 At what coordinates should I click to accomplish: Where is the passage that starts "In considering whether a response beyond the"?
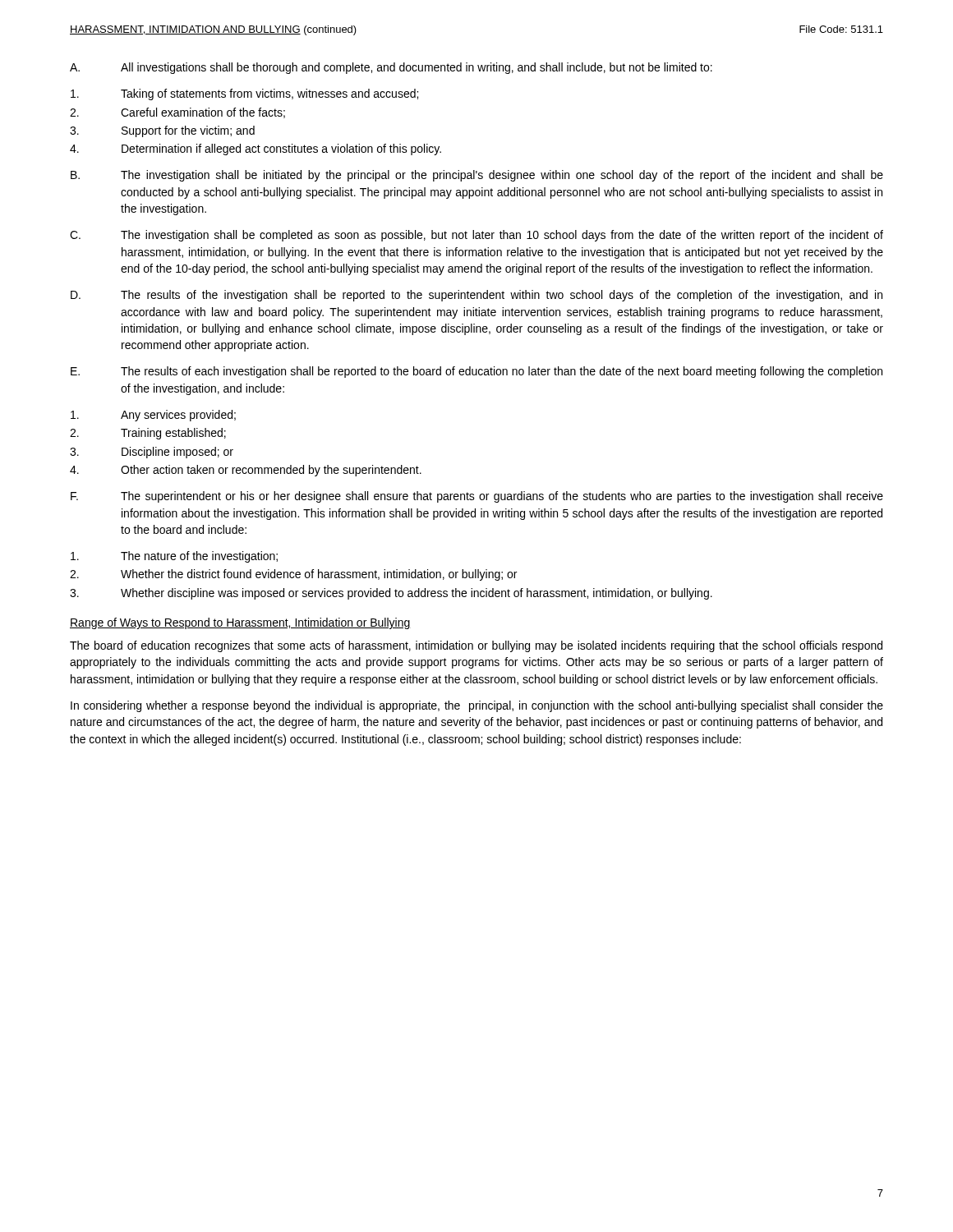coord(476,722)
